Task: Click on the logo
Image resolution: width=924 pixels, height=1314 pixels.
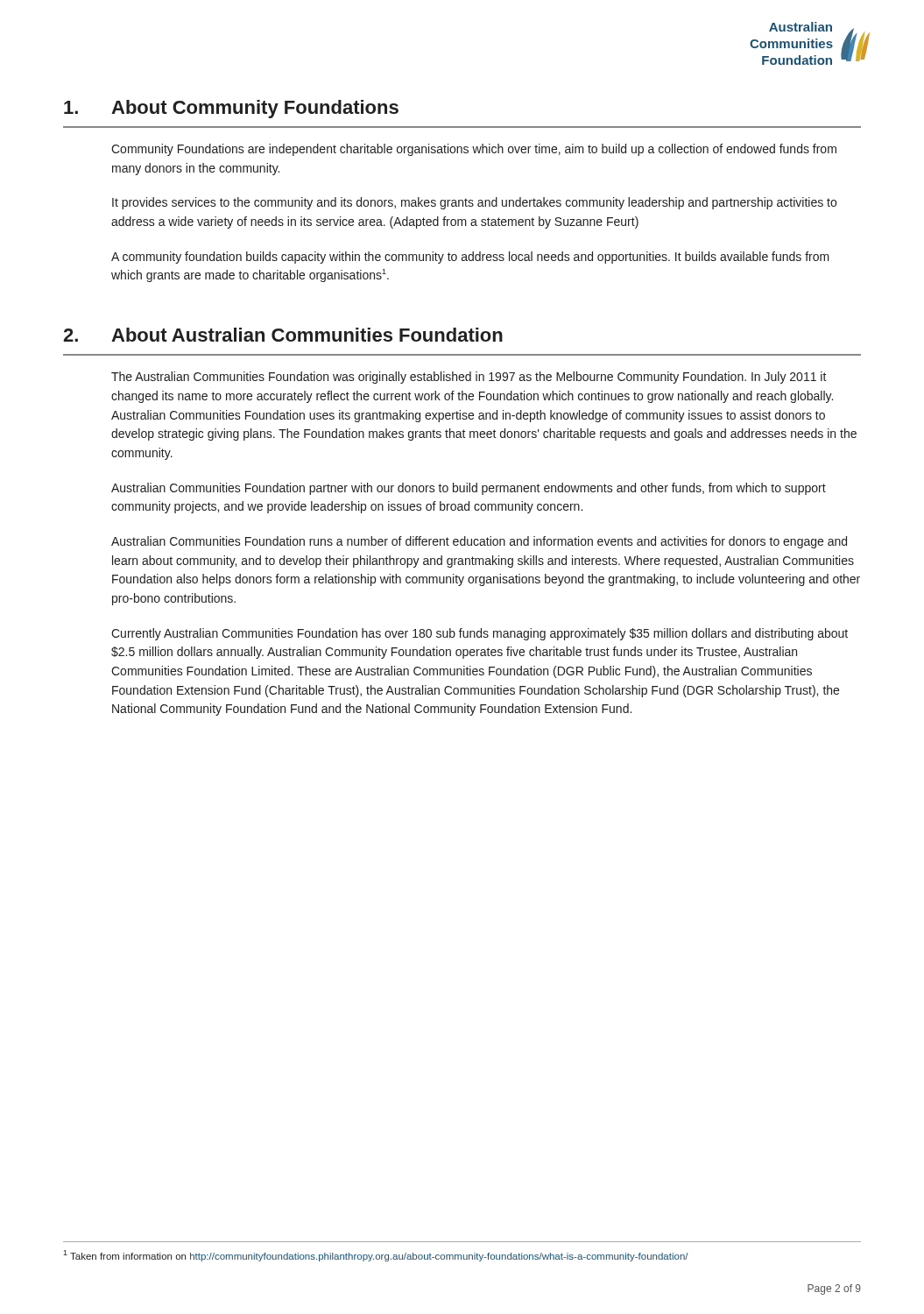Action: (811, 44)
